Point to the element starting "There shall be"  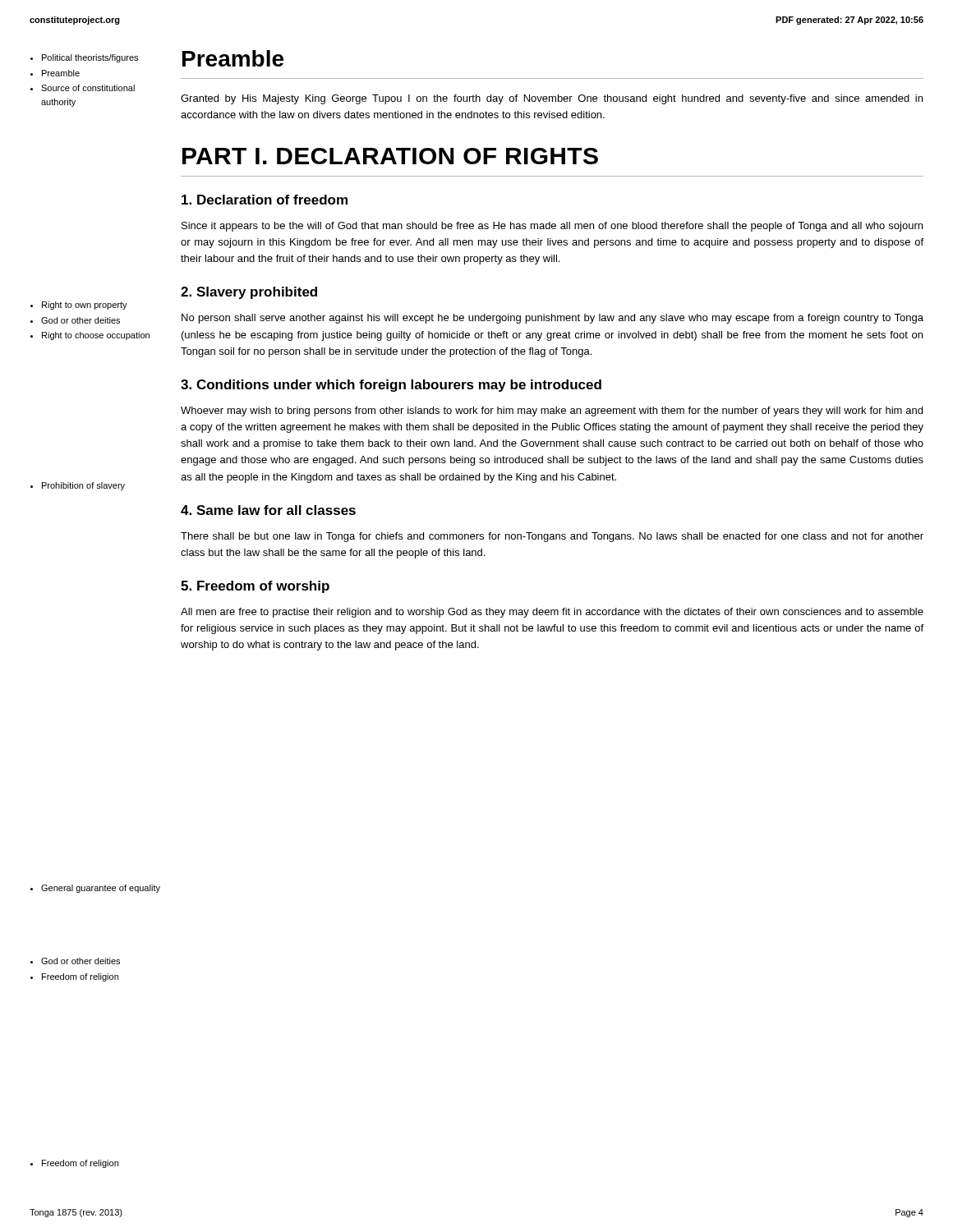[x=552, y=544]
